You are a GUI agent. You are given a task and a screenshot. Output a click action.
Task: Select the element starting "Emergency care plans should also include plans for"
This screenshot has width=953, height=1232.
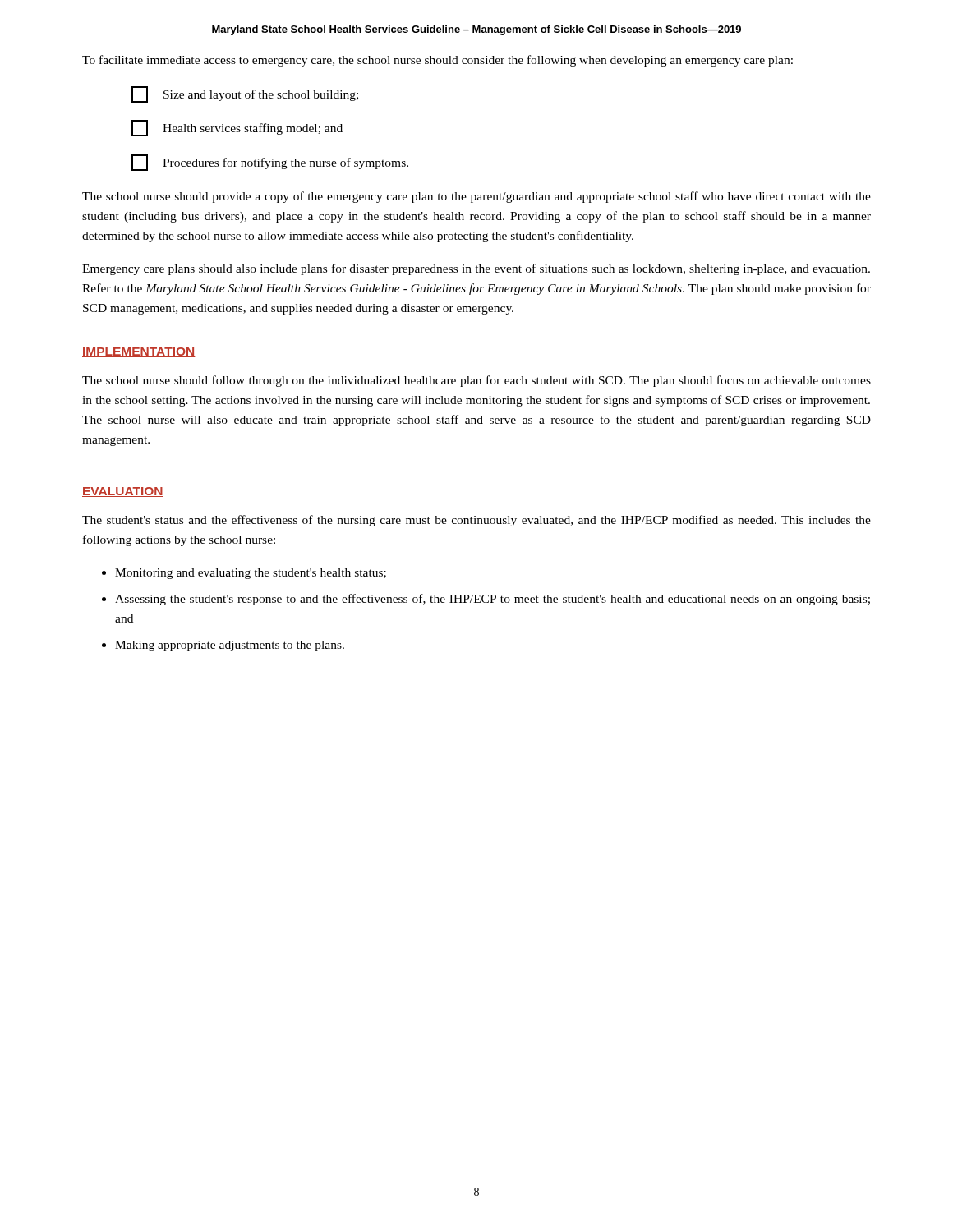point(476,288)
